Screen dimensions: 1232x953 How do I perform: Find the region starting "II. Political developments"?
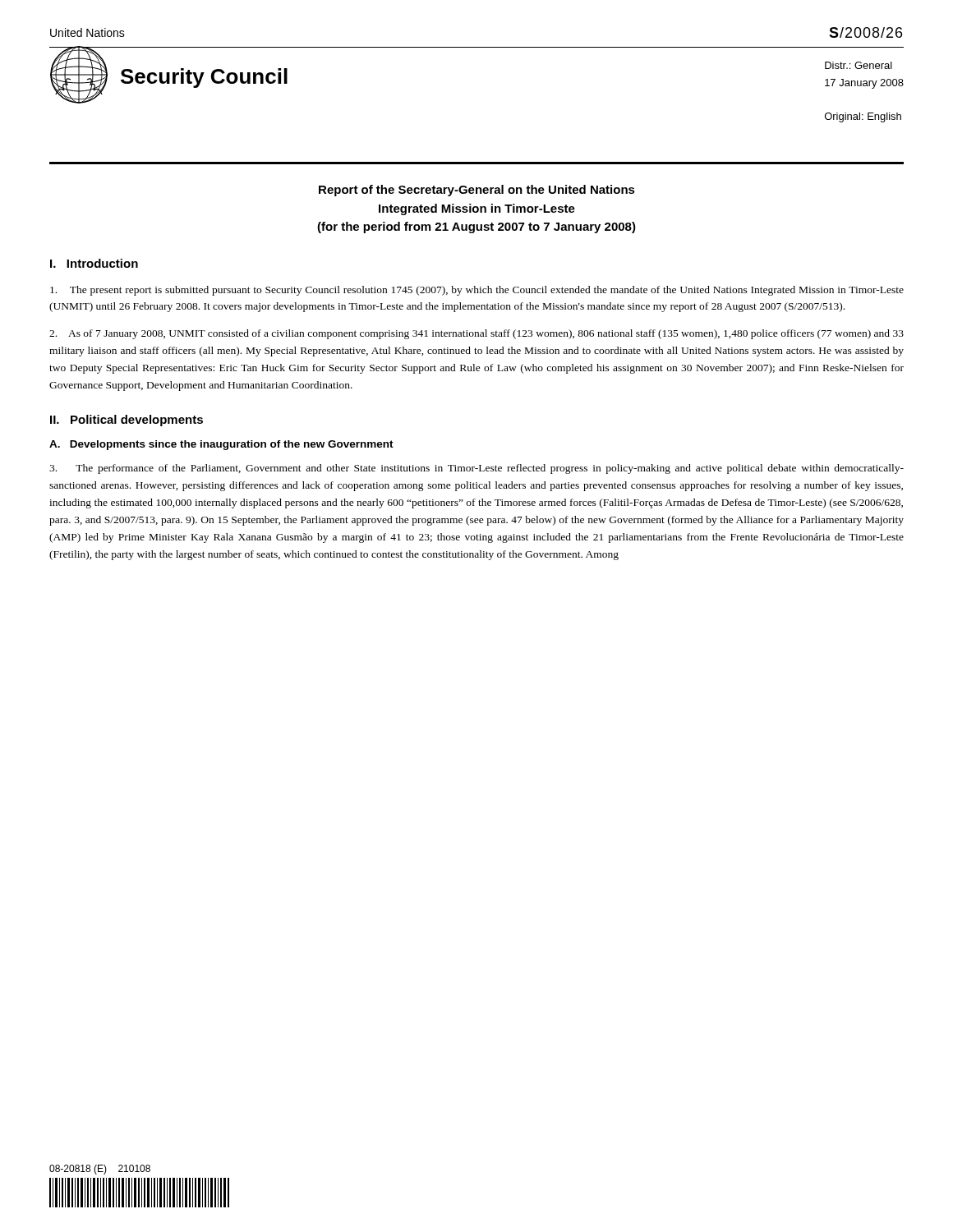click(126, 419)
